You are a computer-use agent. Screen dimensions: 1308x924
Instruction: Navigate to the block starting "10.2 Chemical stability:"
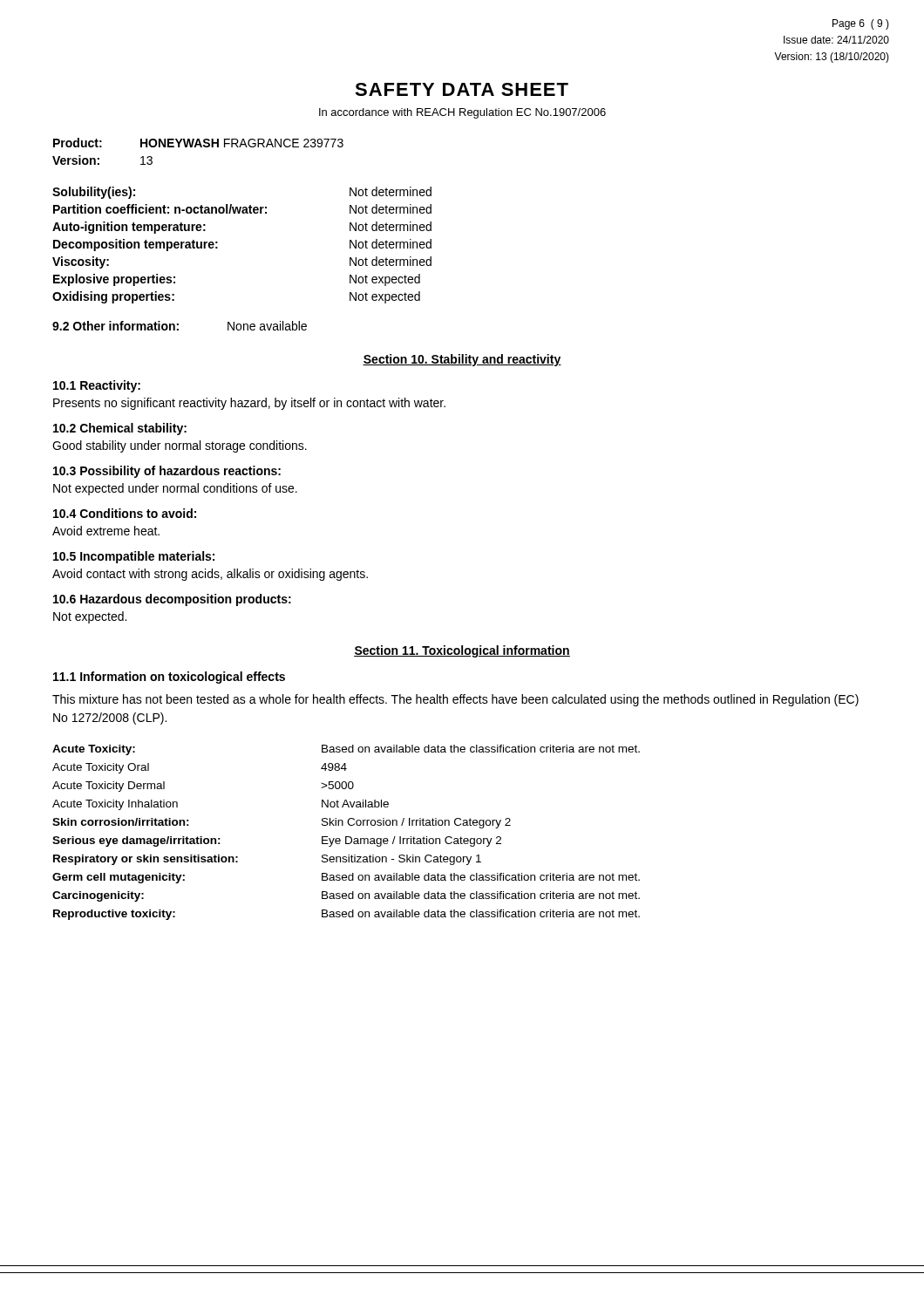tap(120, 428)
